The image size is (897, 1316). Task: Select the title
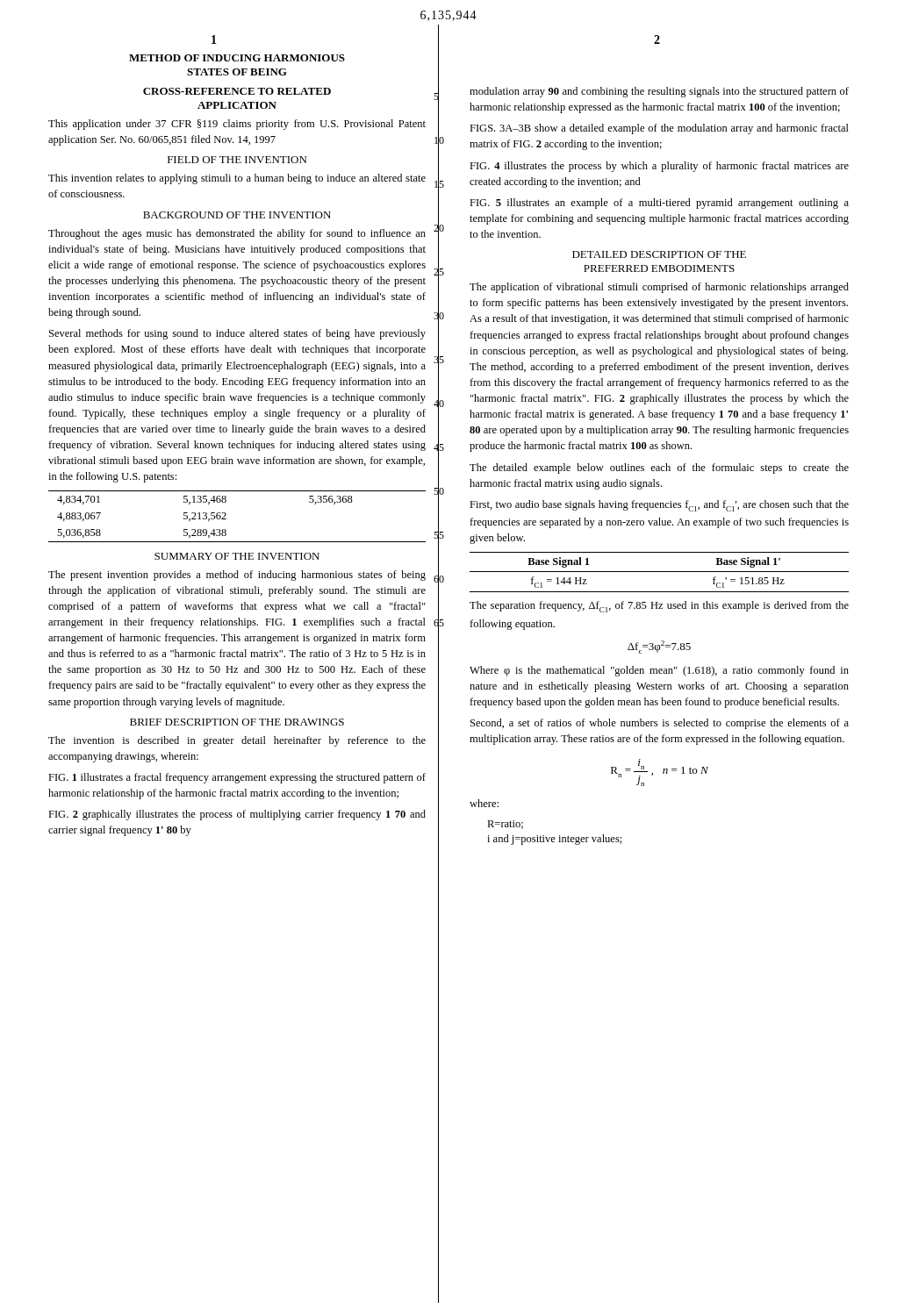point(237,64)
